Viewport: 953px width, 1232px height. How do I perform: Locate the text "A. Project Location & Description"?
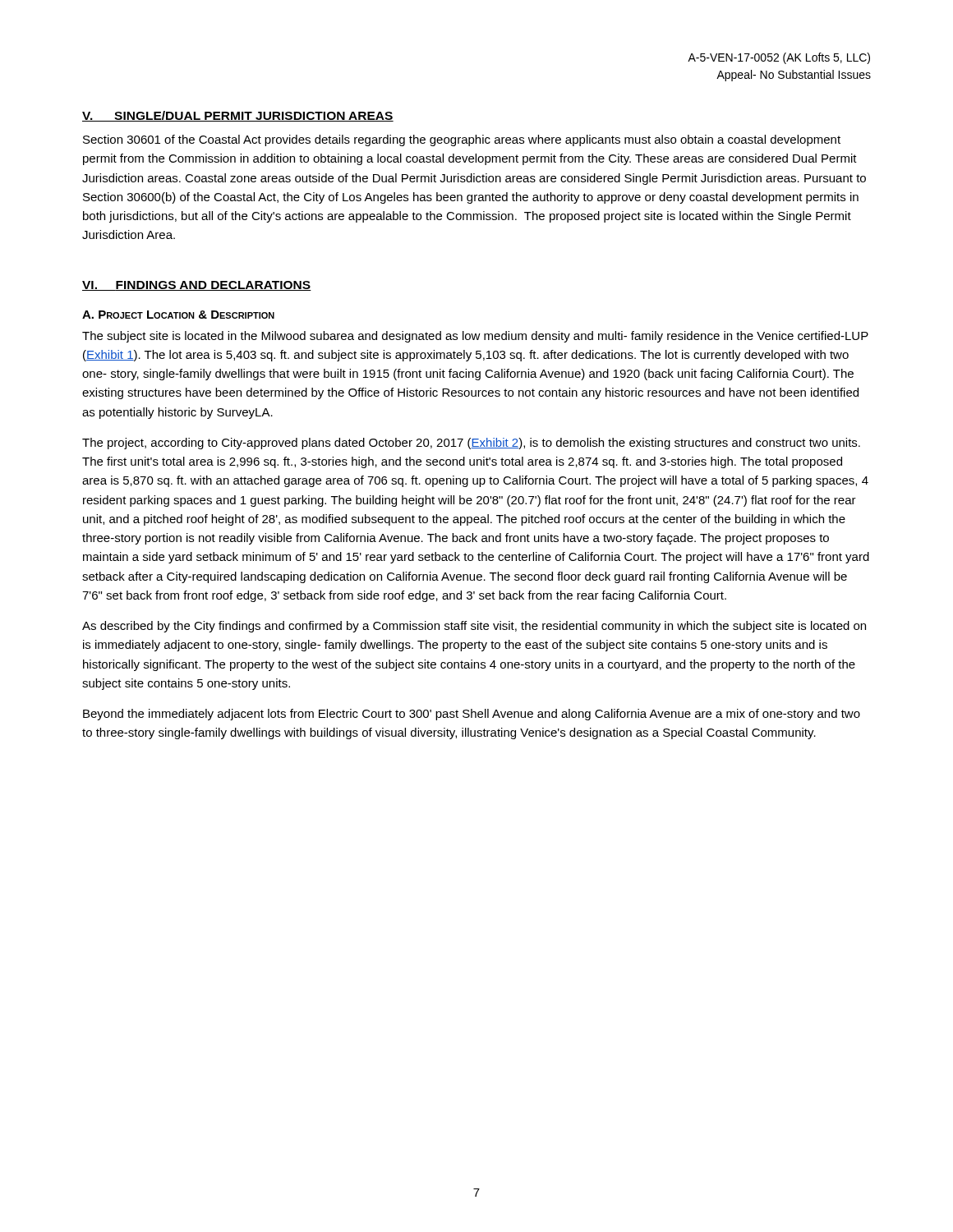(178, 314)
